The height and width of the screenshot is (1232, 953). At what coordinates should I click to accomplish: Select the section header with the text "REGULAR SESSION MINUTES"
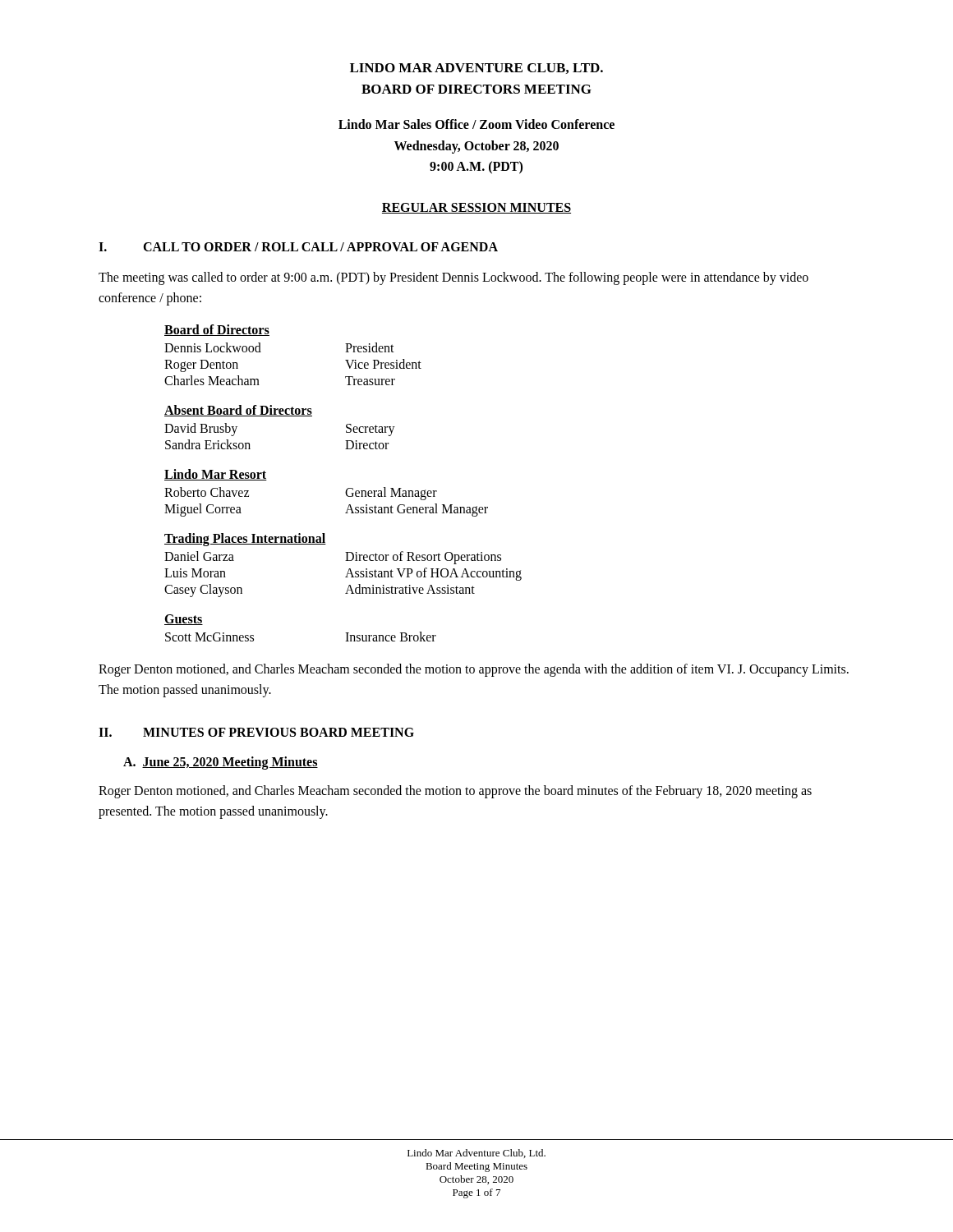(476, 207)
